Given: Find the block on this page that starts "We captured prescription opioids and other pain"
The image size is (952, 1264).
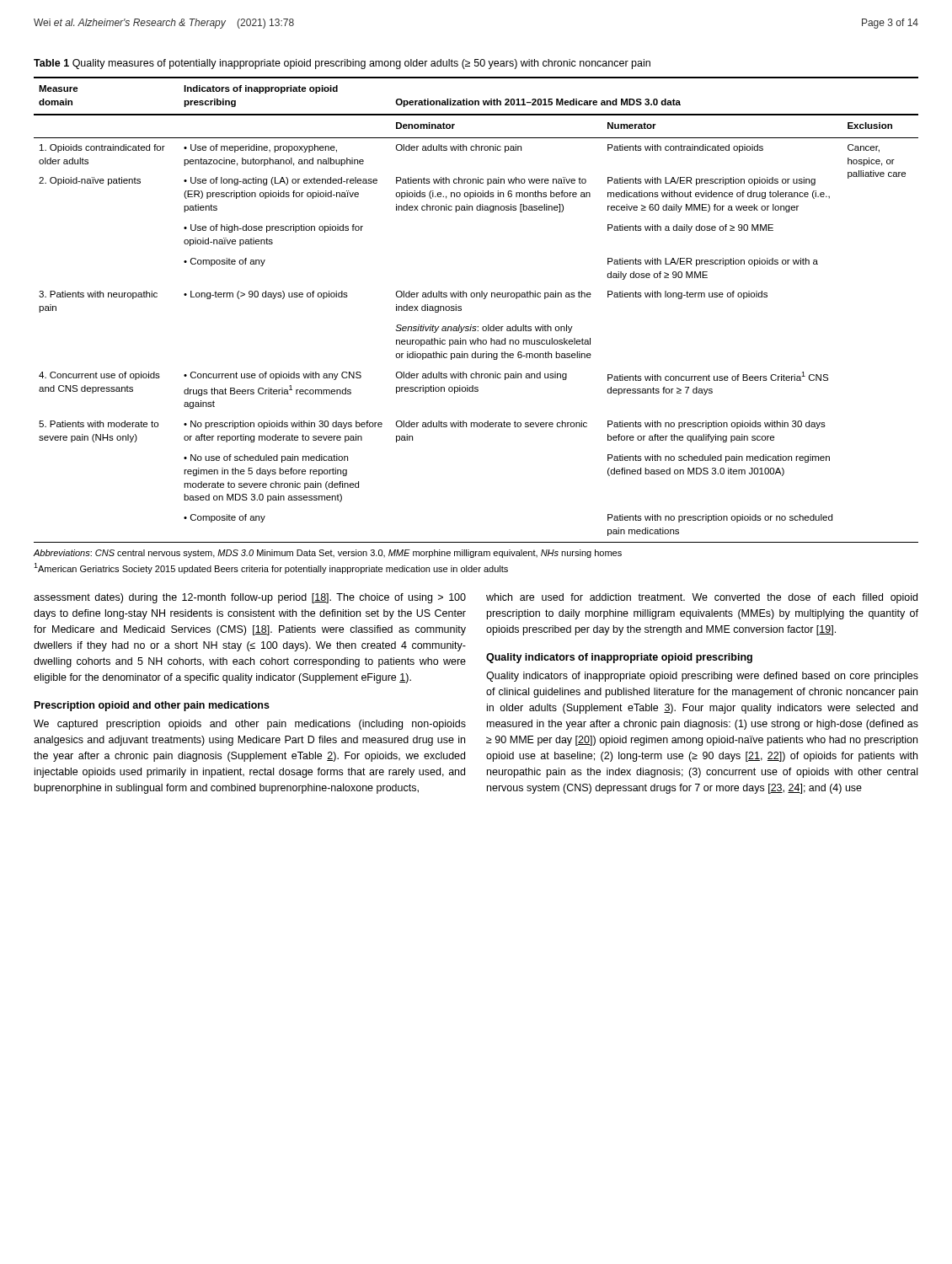Looking at the screenshot, I should 250,756.
